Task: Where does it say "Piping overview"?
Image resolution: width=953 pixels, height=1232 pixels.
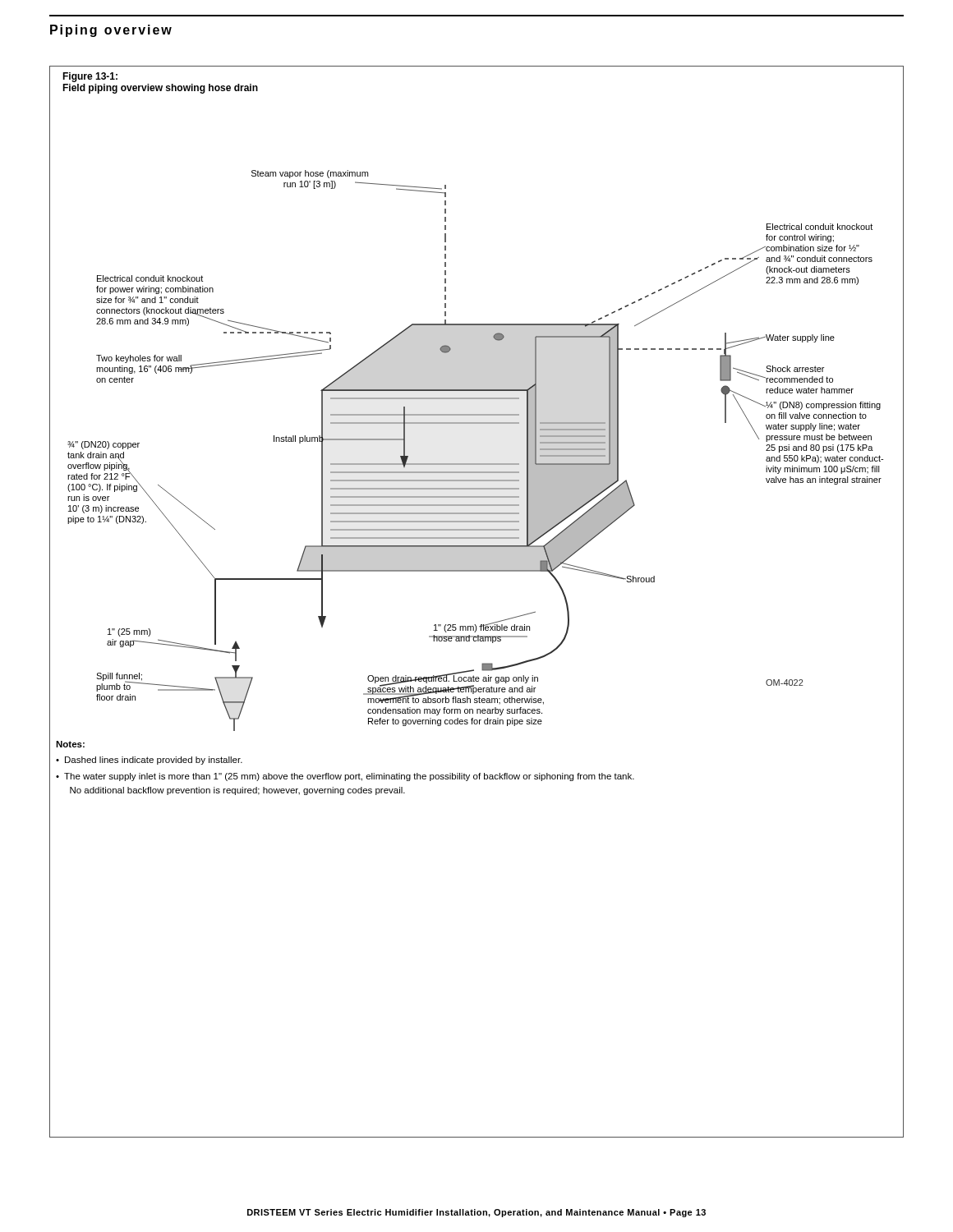Action: point(111,30)
